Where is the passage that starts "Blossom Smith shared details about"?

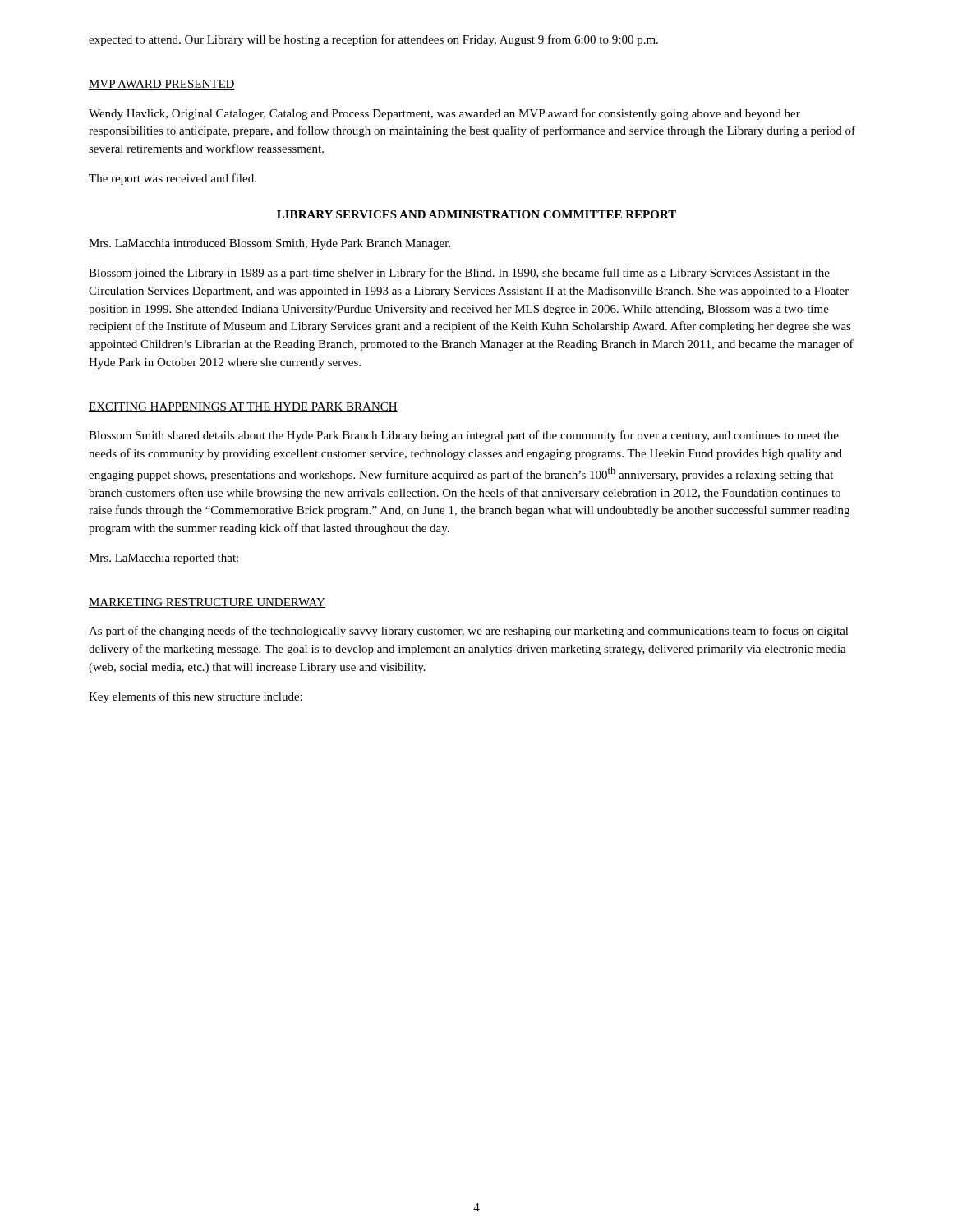tap(476, 483)
